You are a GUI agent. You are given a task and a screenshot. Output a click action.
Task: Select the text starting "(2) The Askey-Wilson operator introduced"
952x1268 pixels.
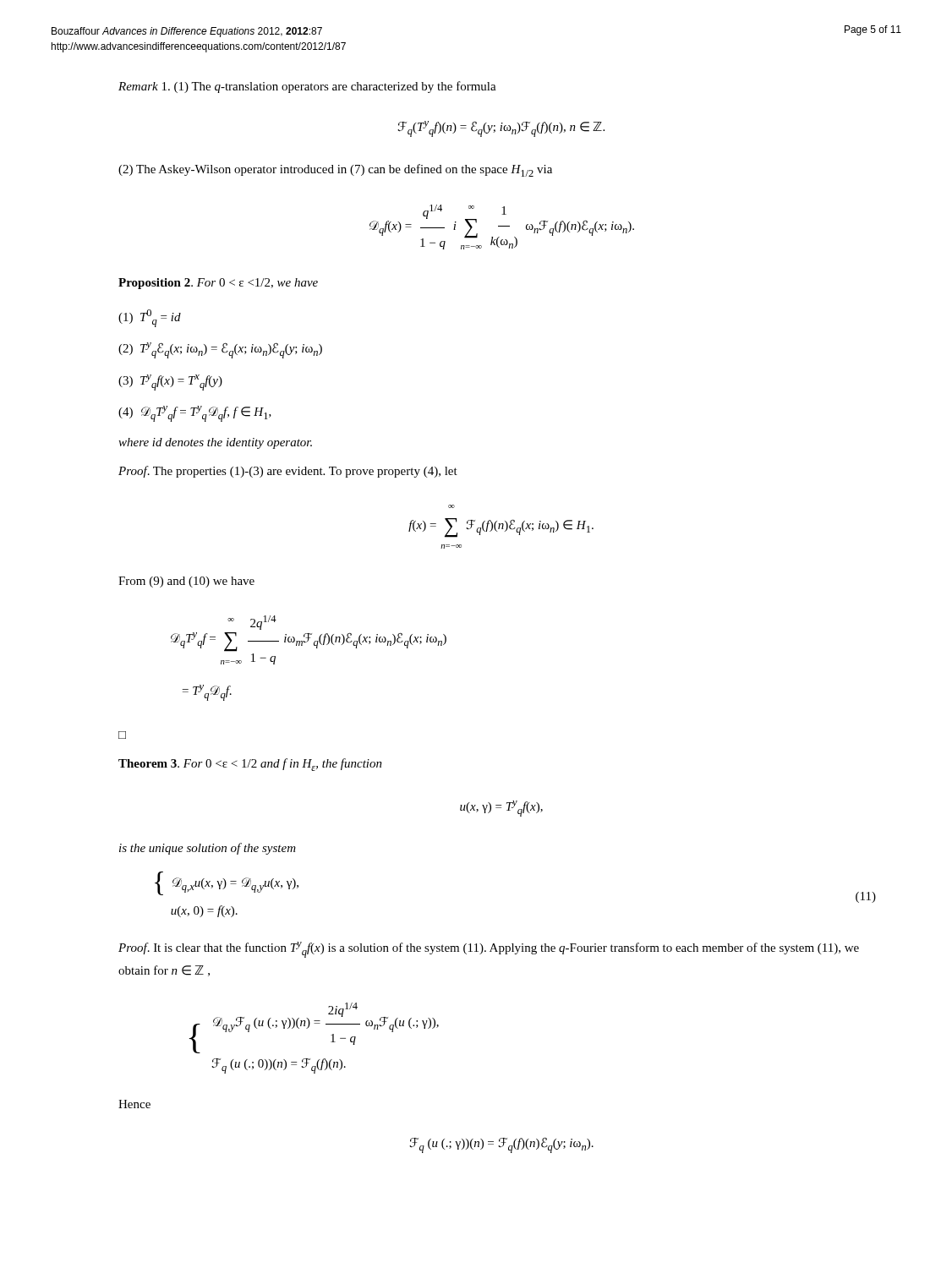point(501,170)
